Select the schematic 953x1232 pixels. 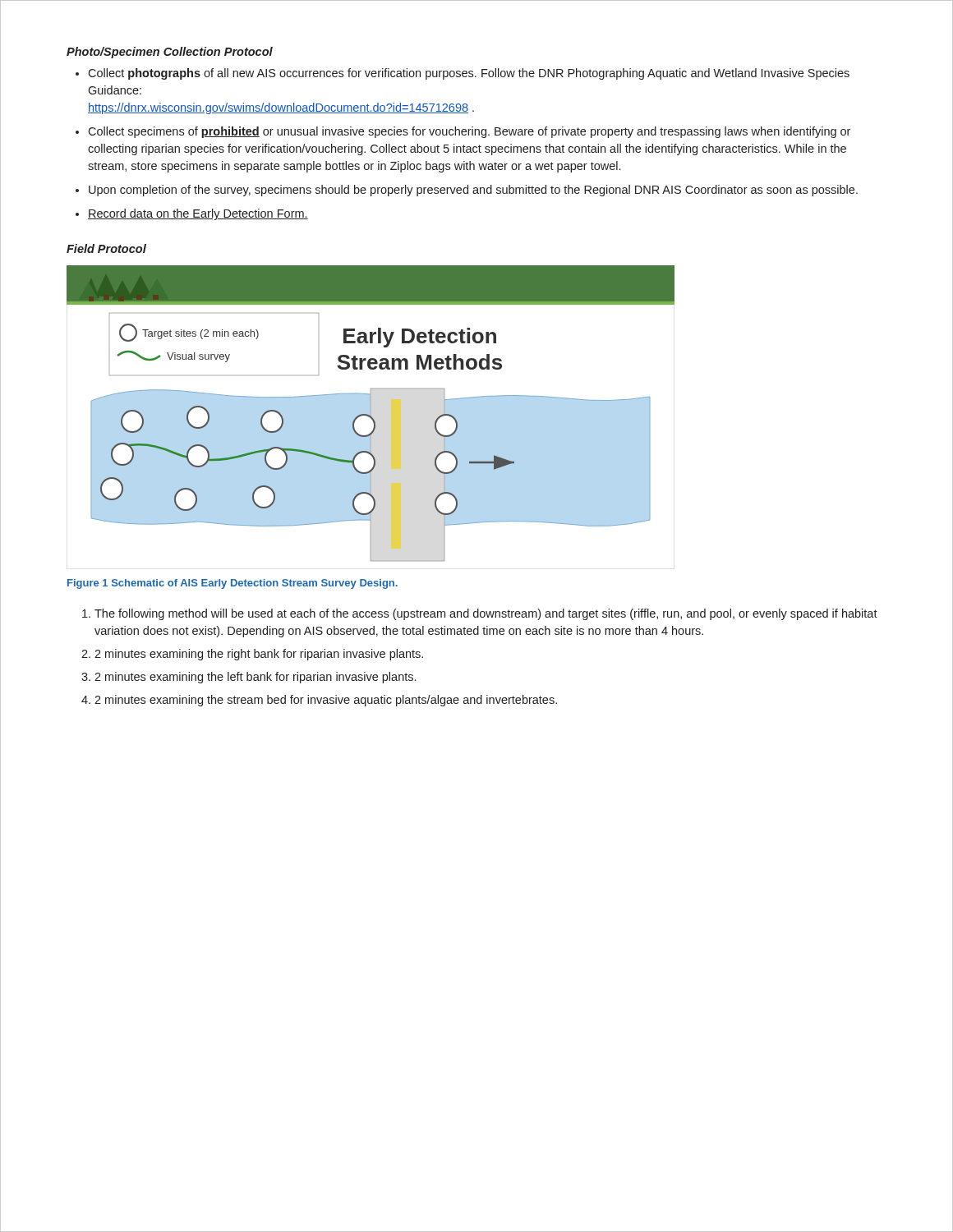(x=371, y=419)
